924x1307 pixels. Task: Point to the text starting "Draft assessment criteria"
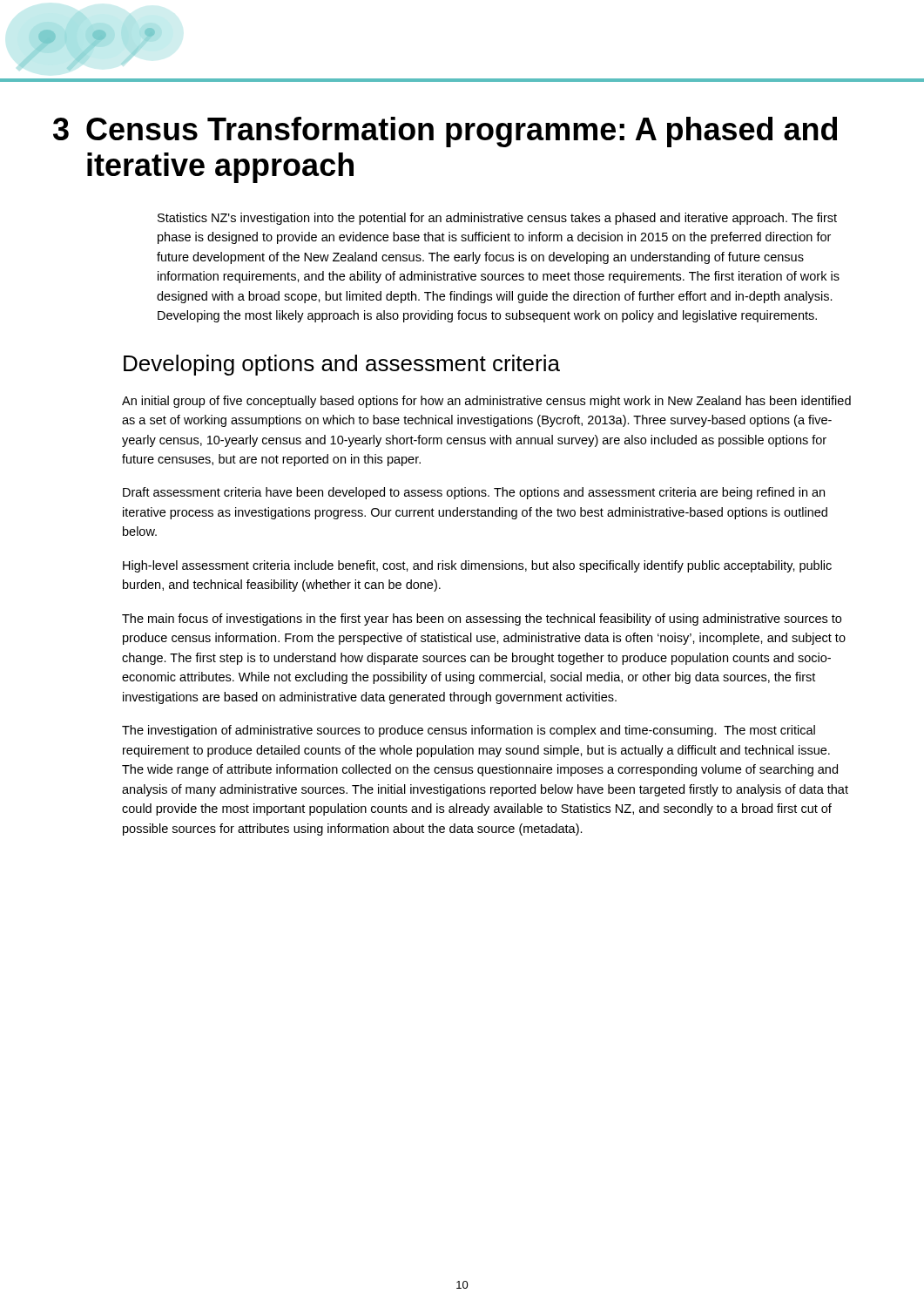point(475,512)
